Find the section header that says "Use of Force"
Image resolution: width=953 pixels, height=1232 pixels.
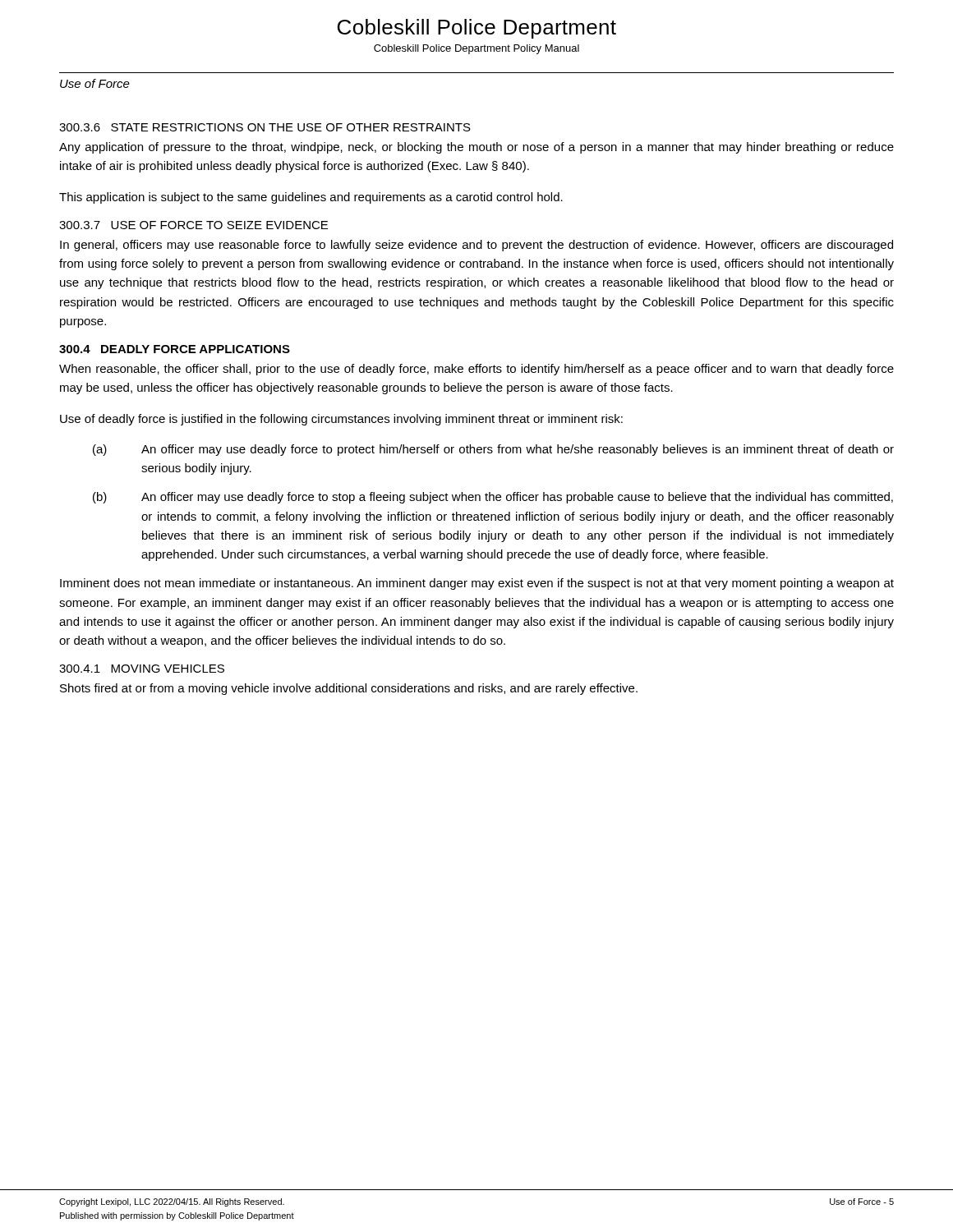tap(94, 83)
